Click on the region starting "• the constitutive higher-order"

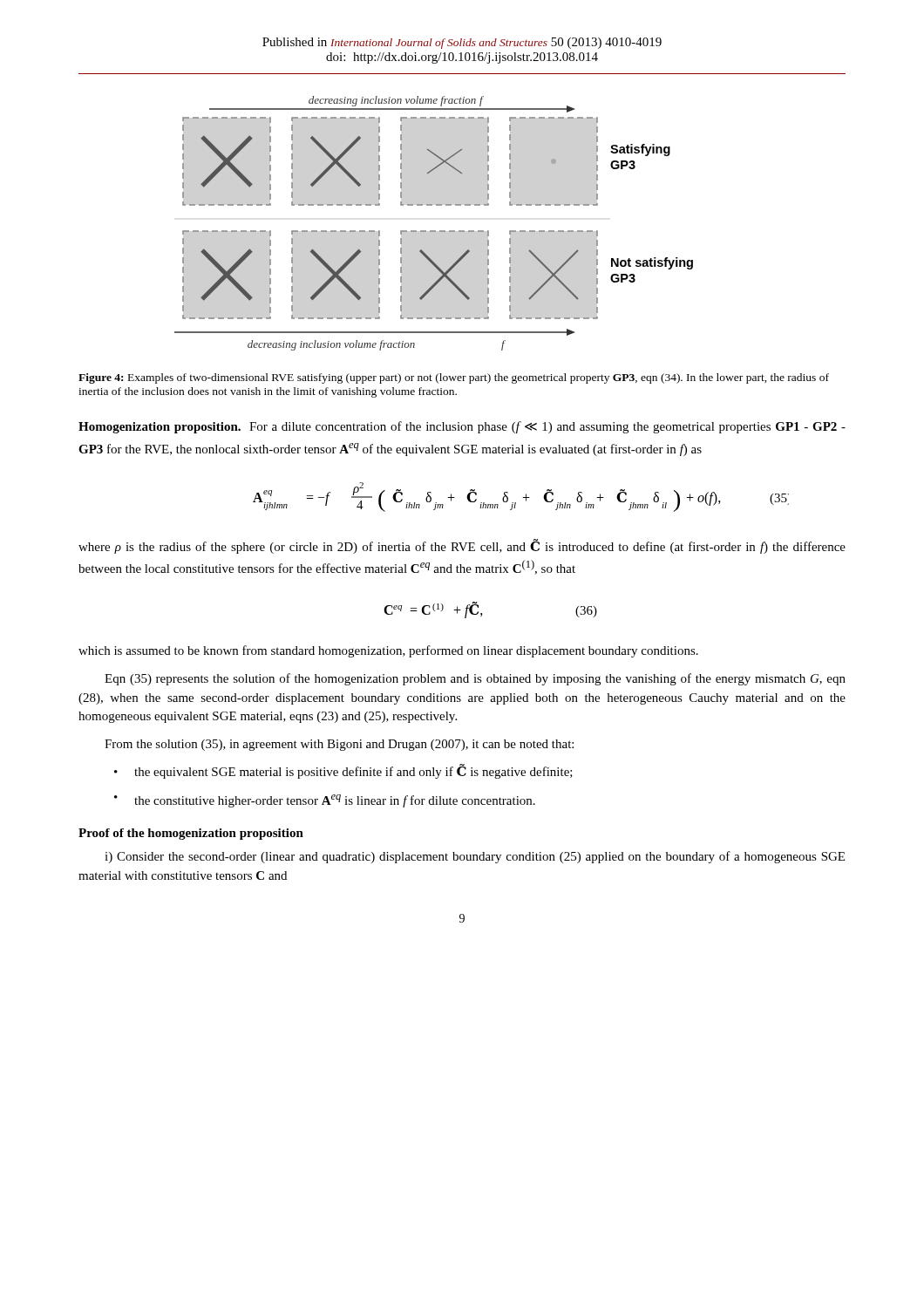coord(325,799)
